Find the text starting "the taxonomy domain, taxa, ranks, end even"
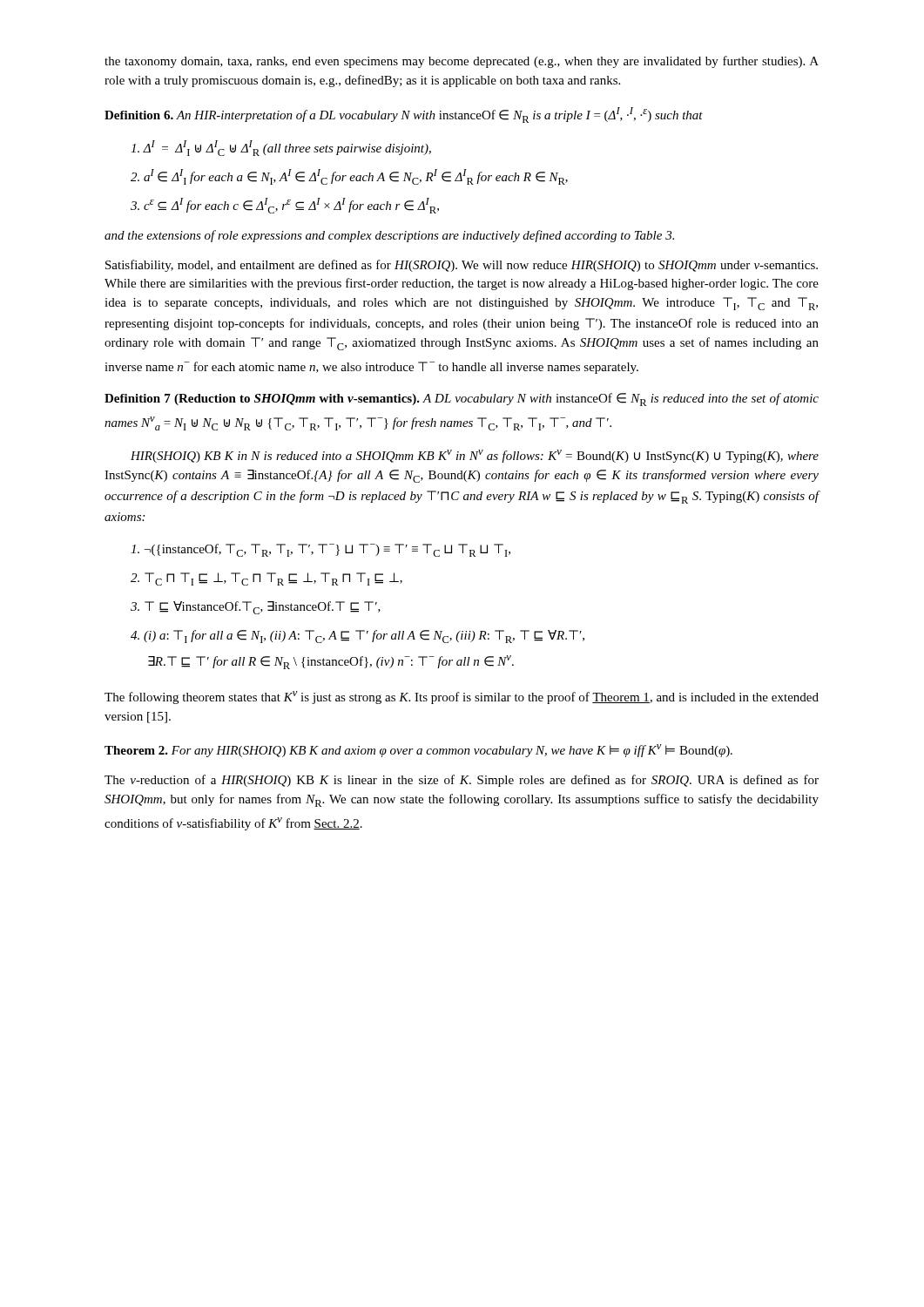924x1307 pixels. [x=462, y=71]
